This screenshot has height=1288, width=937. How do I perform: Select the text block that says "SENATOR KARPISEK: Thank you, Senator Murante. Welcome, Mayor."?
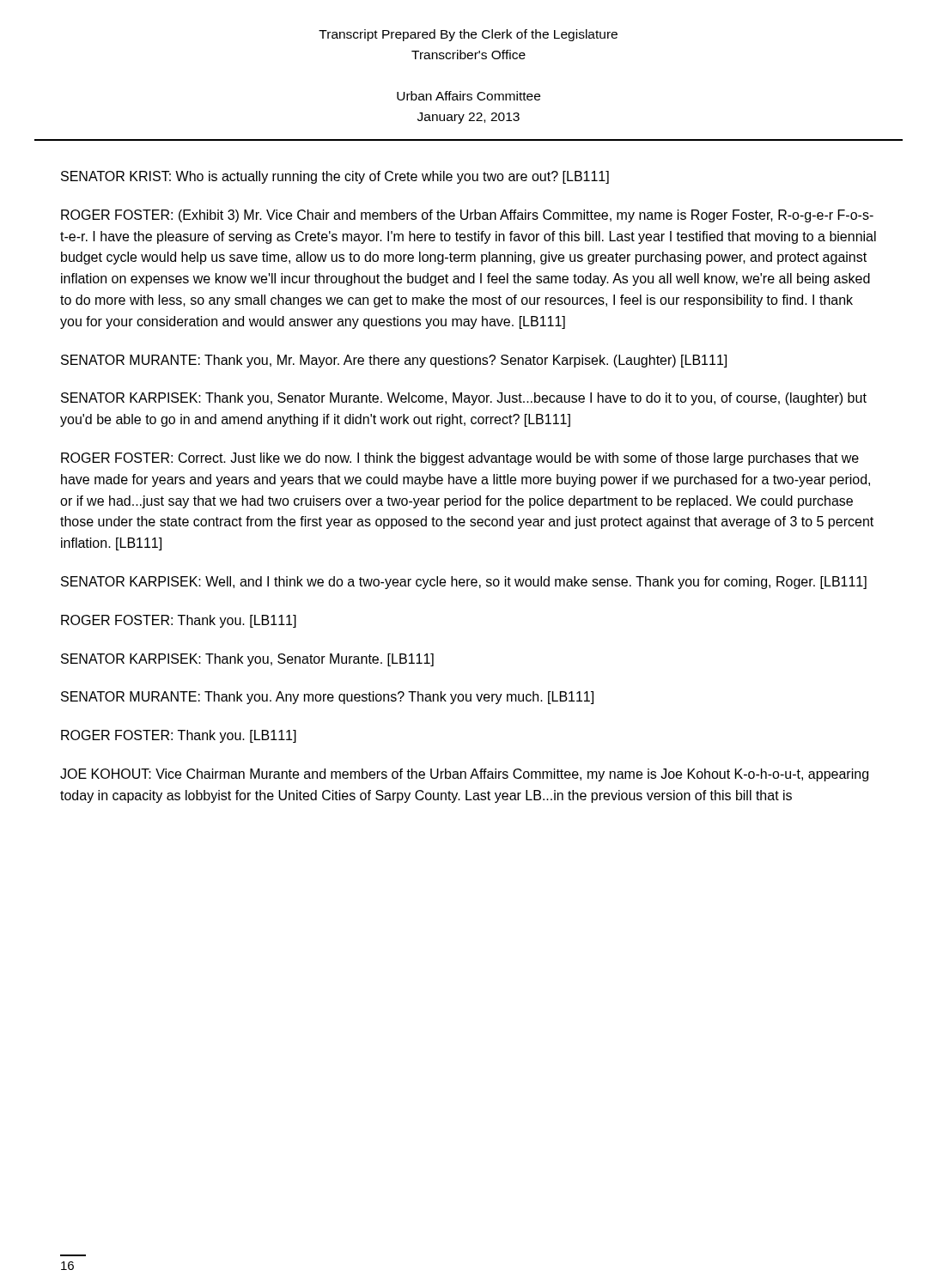point(463,409)
